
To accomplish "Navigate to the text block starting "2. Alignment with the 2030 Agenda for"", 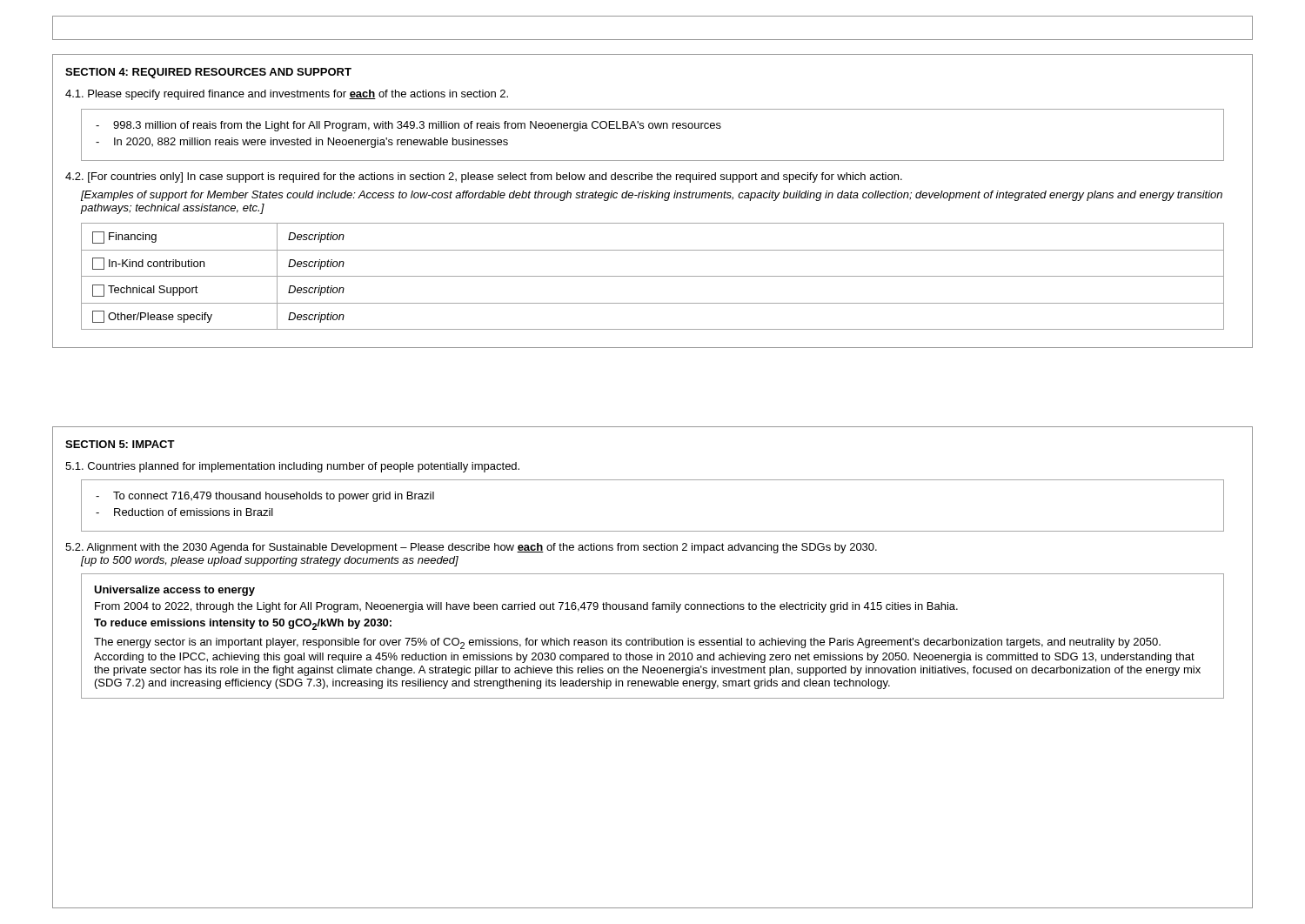I will point(471,553).
